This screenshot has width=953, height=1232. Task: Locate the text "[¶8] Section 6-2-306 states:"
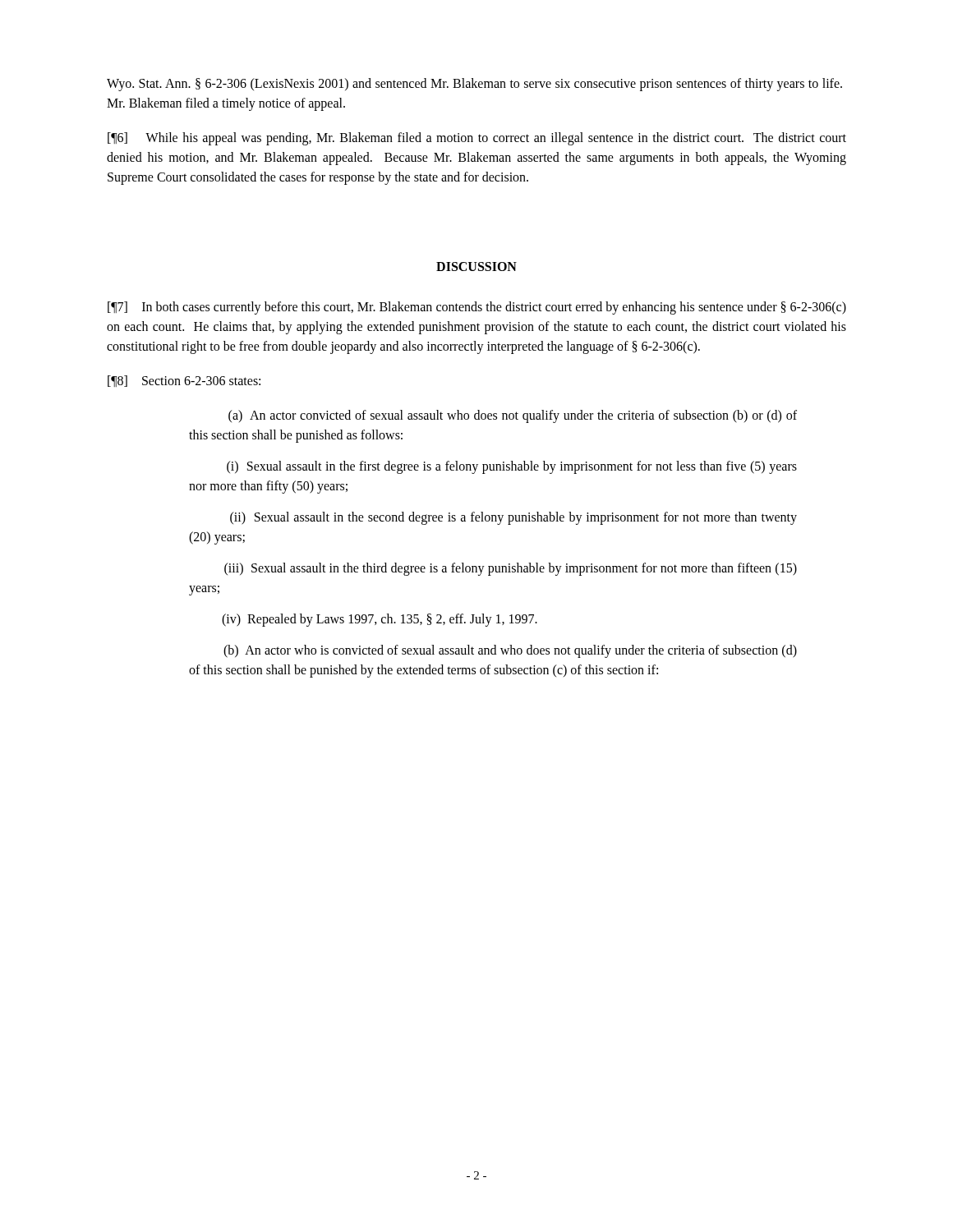click(x=184, y=381)
